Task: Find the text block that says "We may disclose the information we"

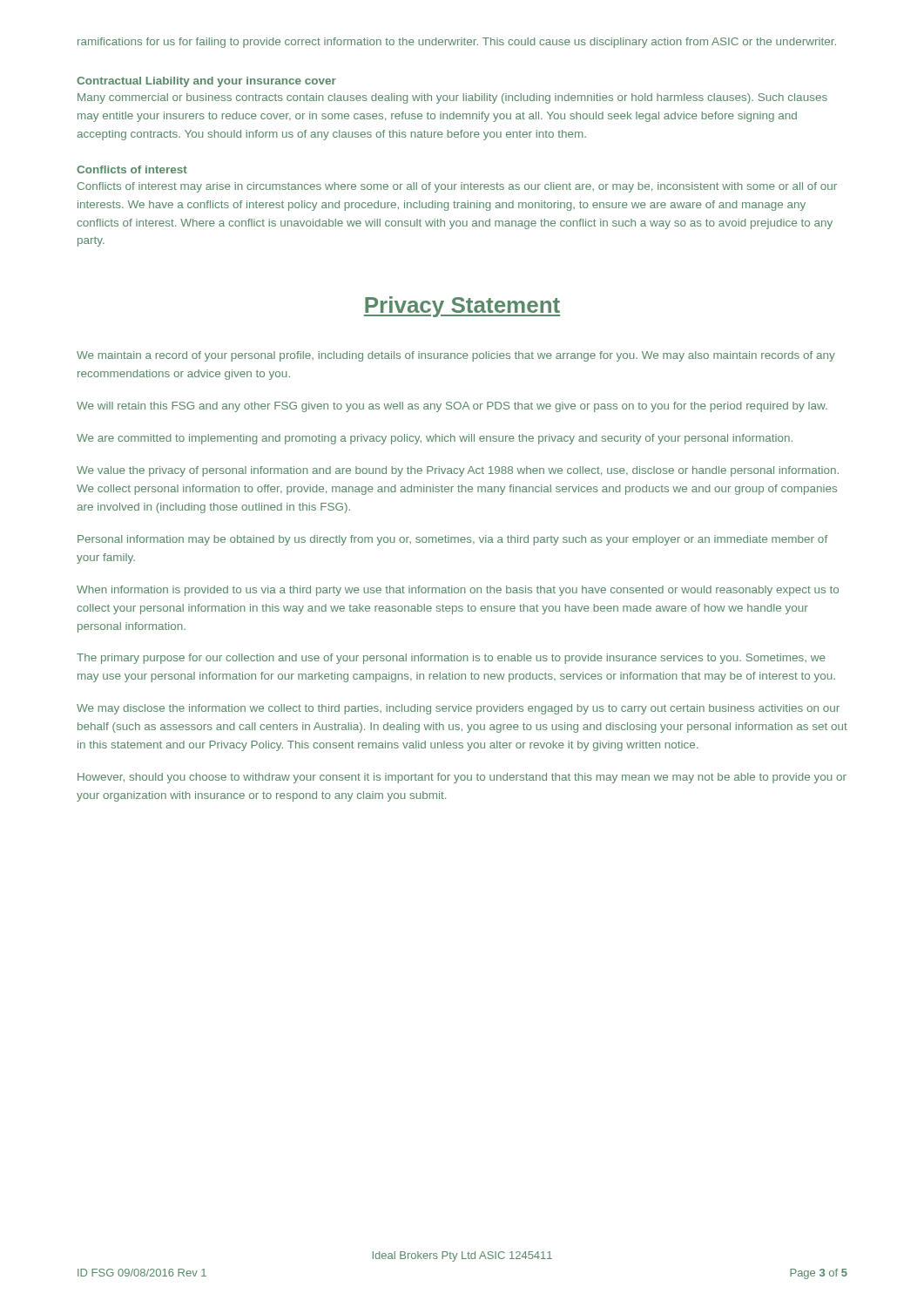Action: [462, 726]
